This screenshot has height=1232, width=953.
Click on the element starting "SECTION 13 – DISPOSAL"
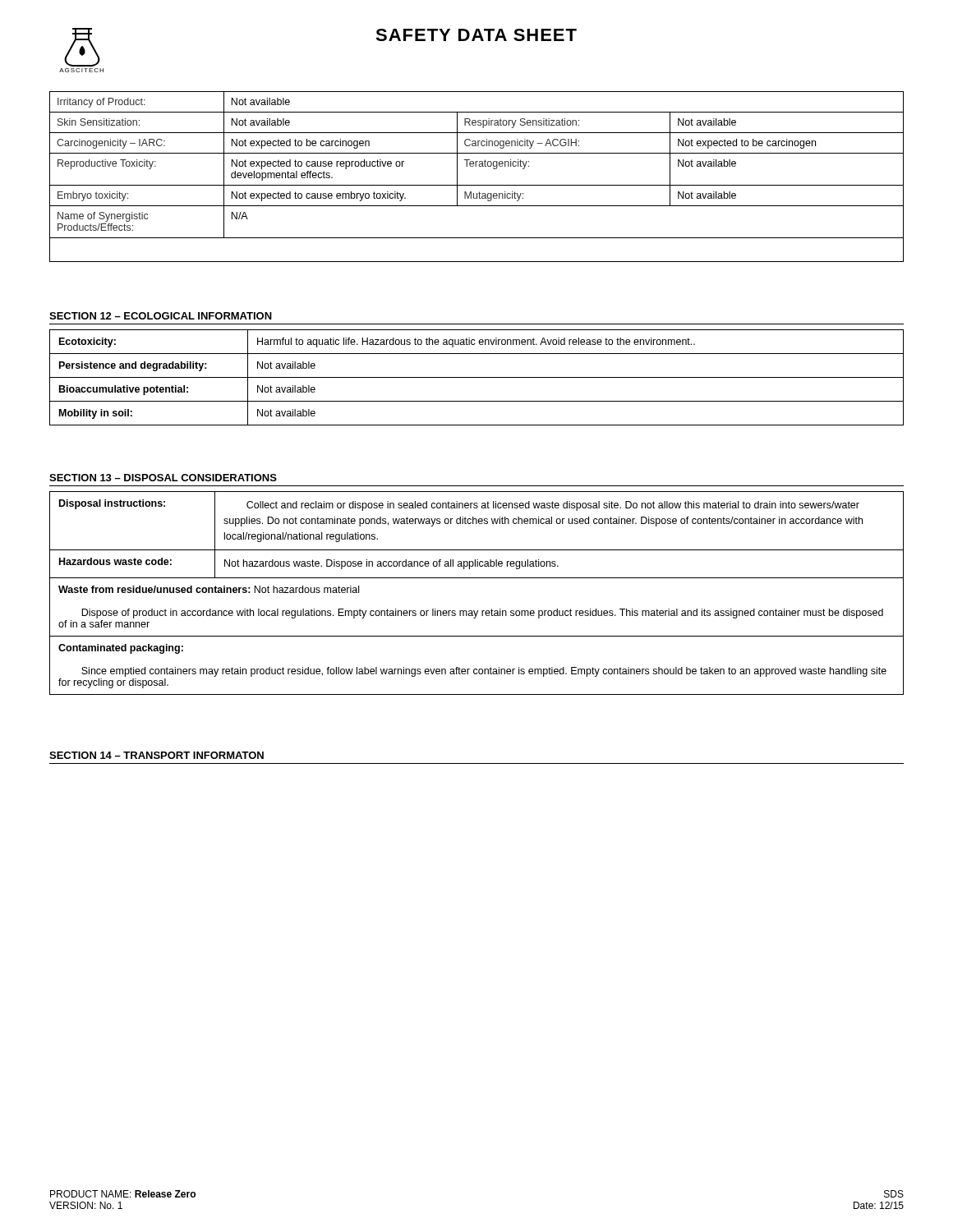pos(163,478)
